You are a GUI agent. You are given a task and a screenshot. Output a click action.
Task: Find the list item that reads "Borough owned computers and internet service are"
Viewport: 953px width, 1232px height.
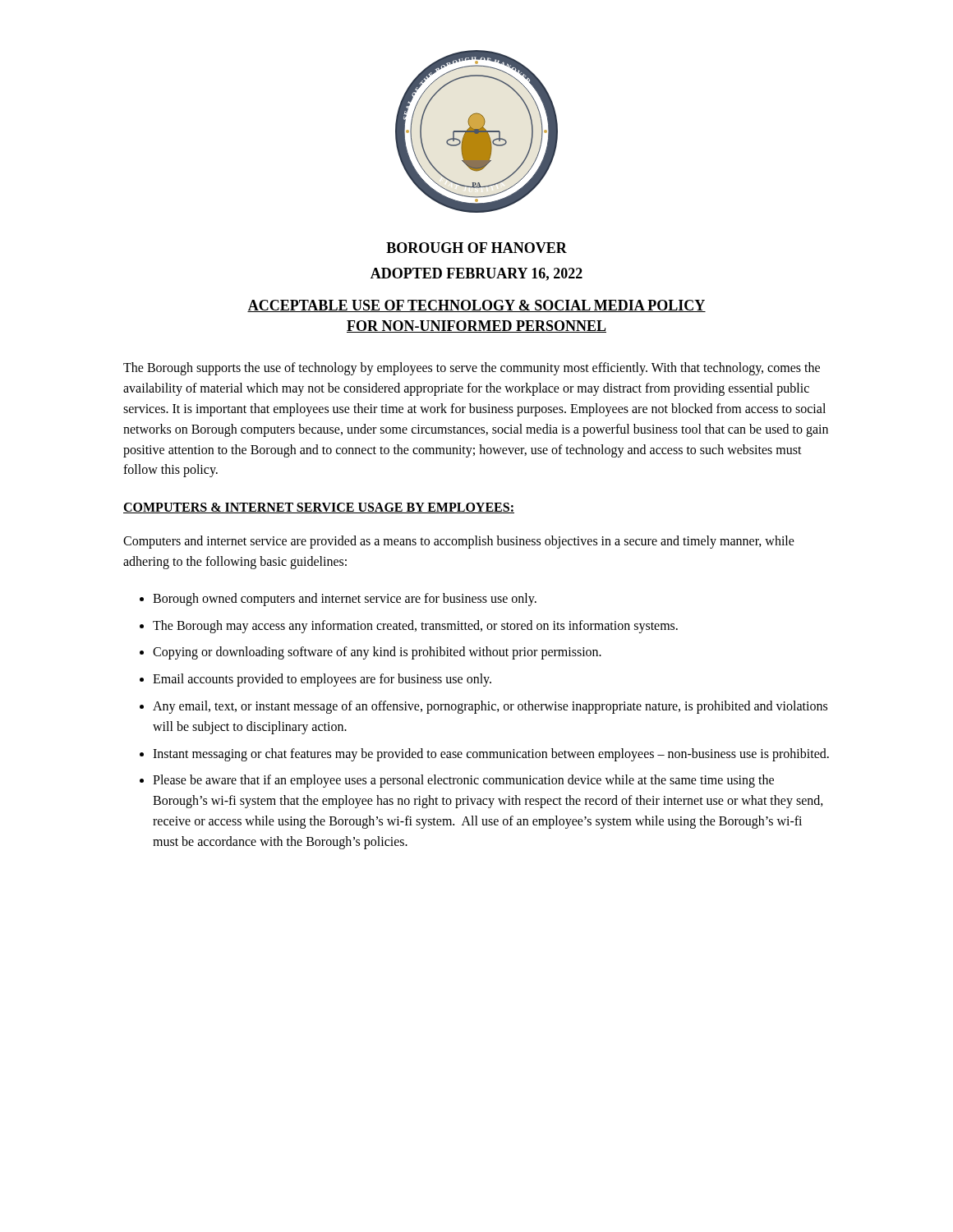click(345, 598)
